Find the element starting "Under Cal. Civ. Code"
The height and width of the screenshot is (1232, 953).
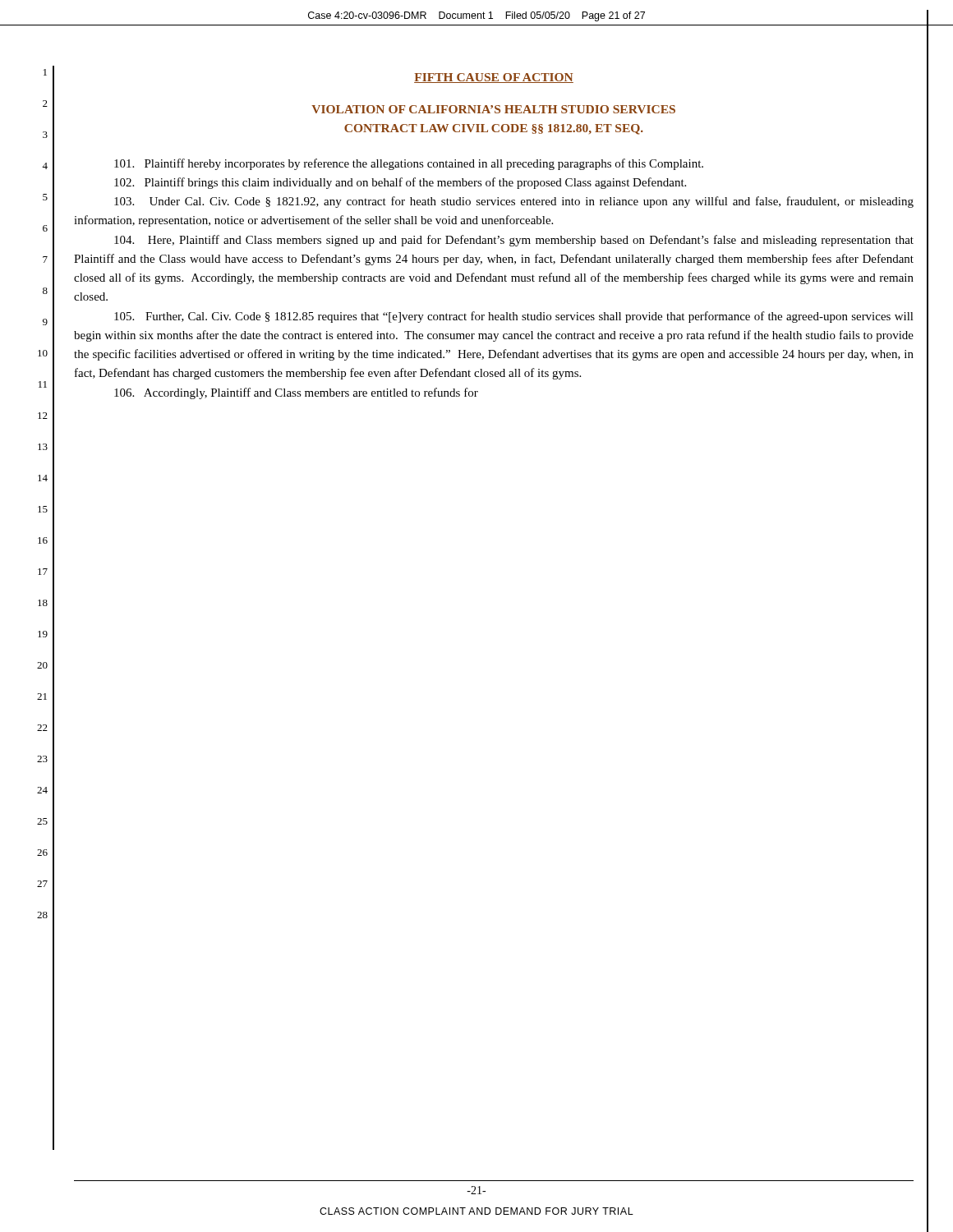pos(494,211)
